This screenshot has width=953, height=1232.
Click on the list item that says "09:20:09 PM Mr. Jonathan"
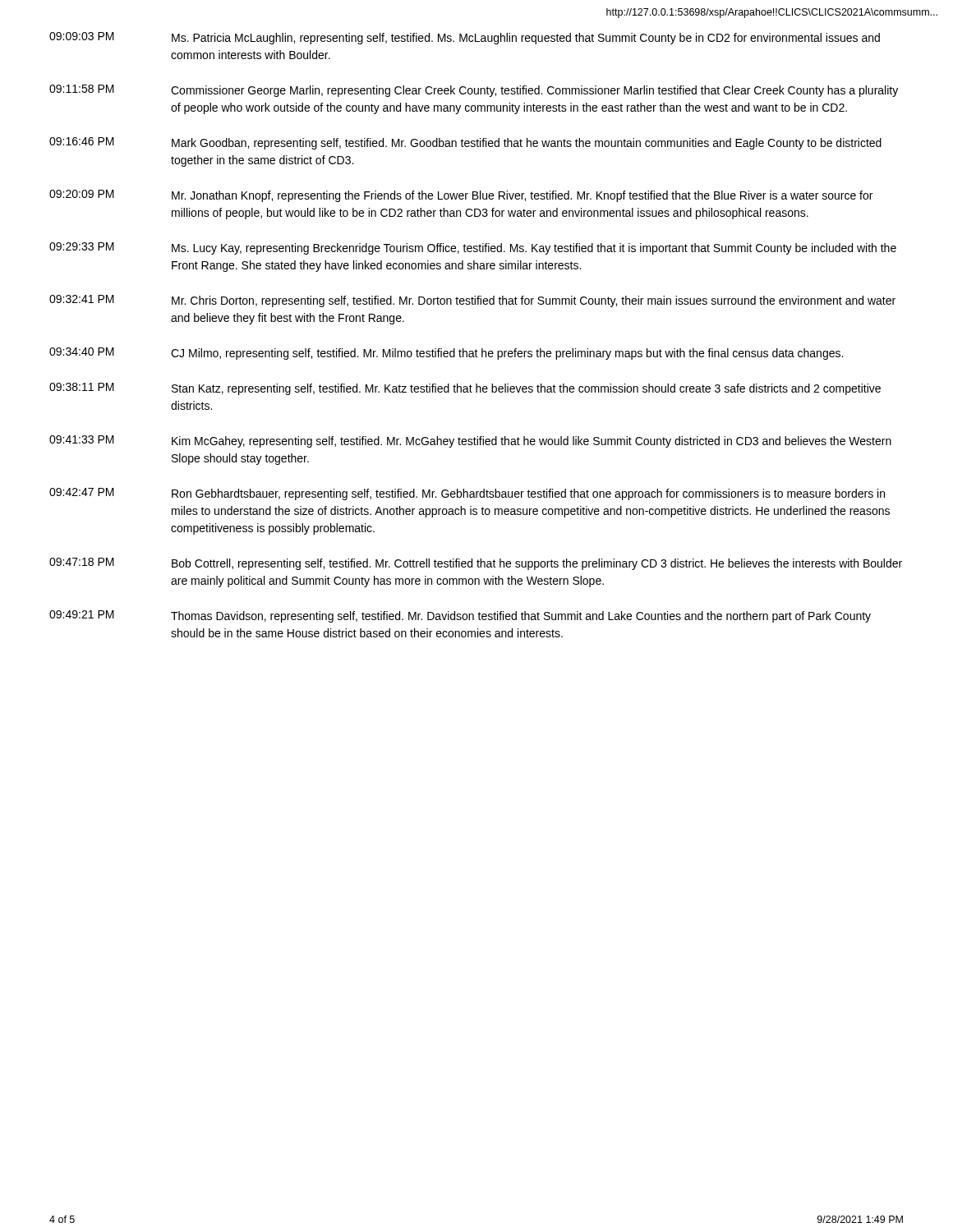tap(476, 205)
